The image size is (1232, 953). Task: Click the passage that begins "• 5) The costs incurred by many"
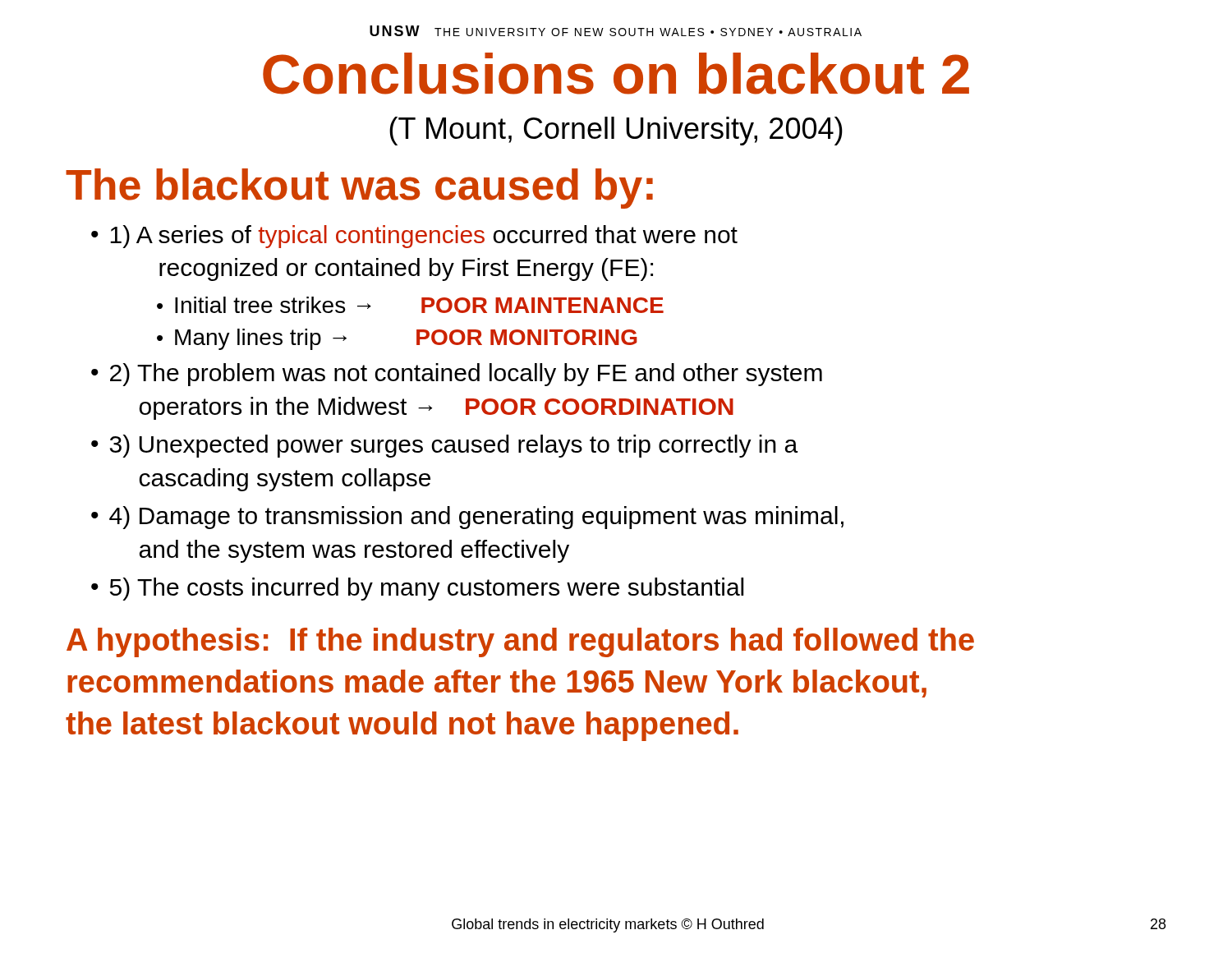[418, 588]
